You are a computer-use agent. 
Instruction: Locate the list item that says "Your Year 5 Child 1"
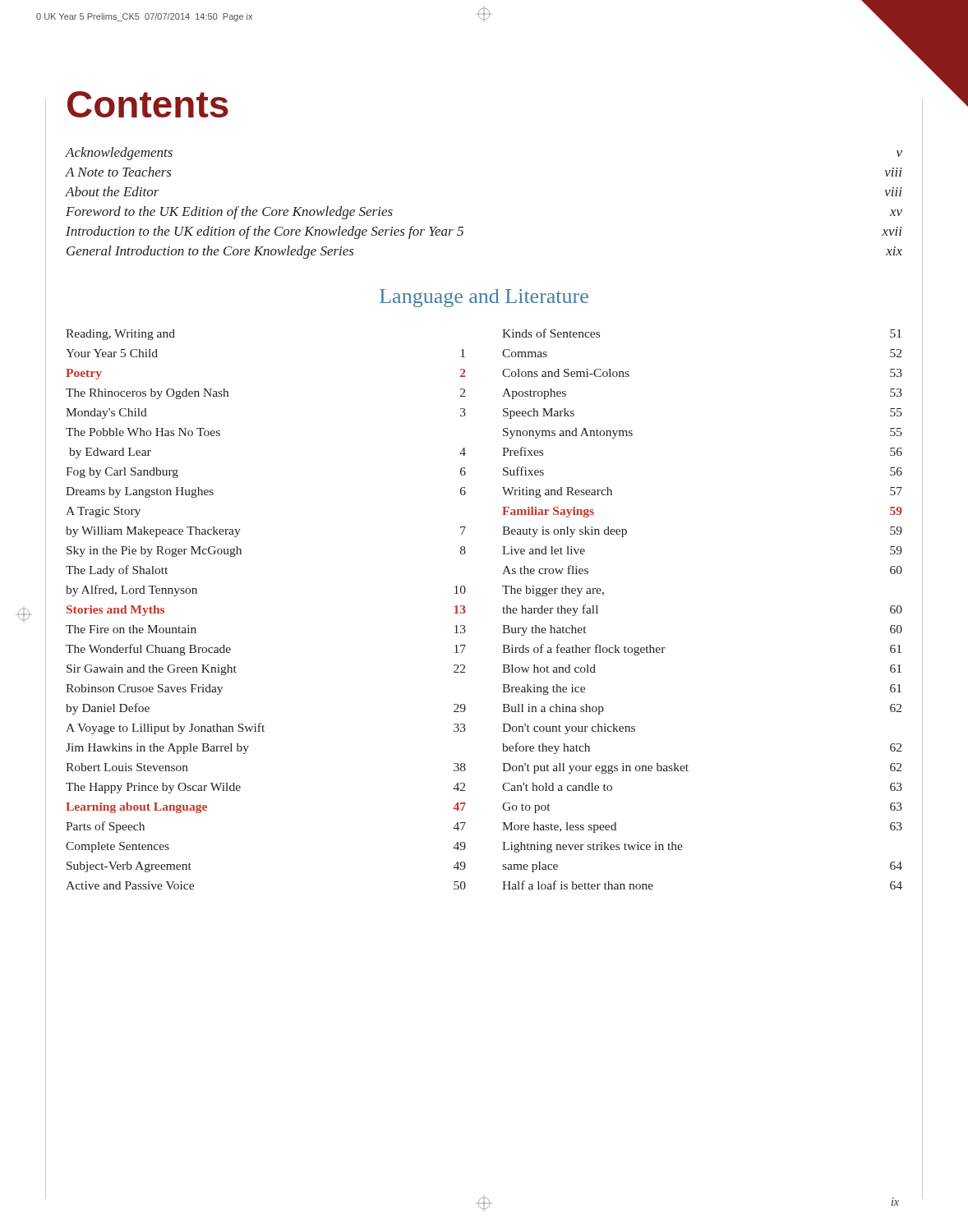click(111, 353)
